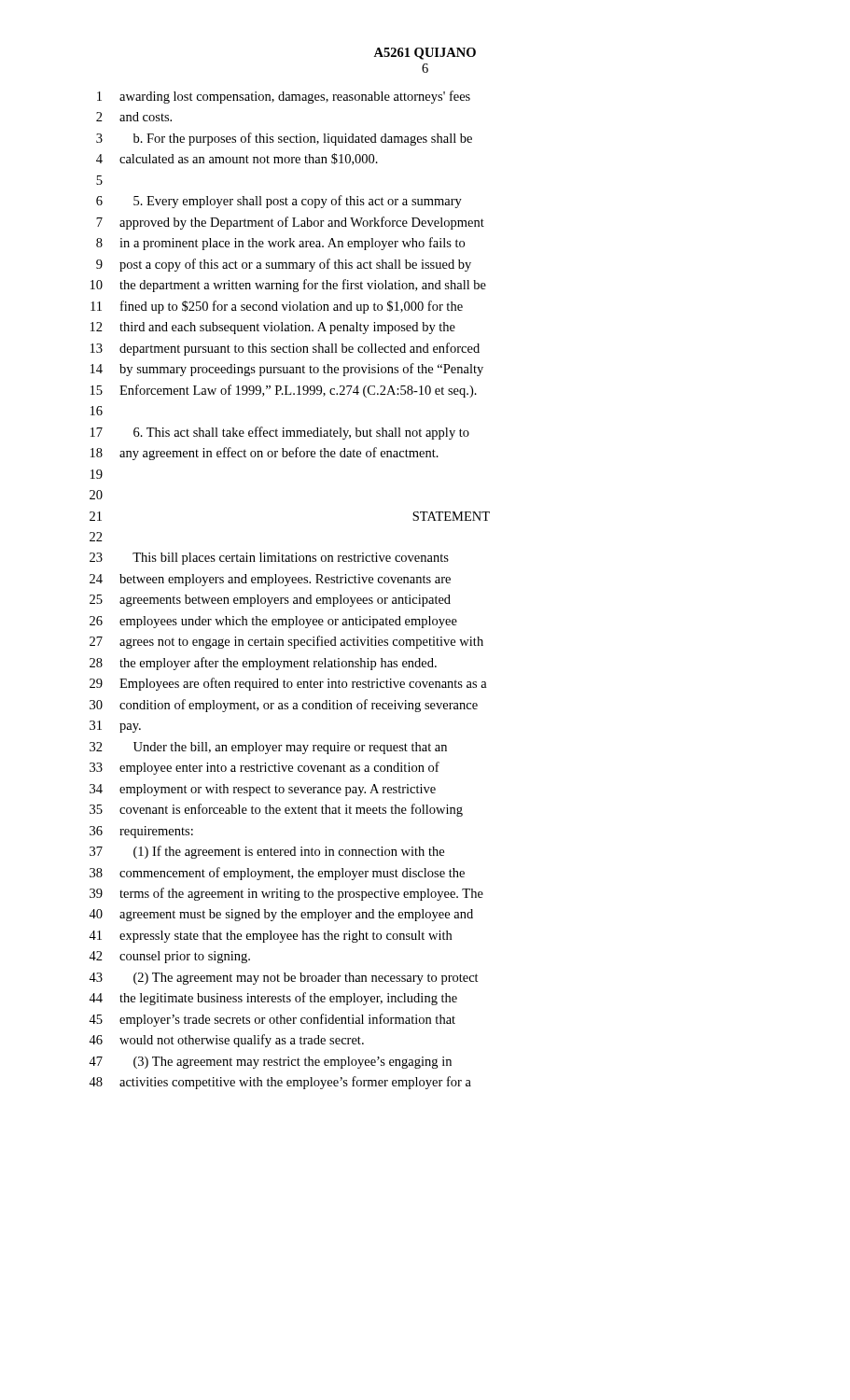Find the list item that reads "15 Enforcement Law of 1999,” P.L.1999, c.274 (C.2A:58-10"

[x=425, y=390]
